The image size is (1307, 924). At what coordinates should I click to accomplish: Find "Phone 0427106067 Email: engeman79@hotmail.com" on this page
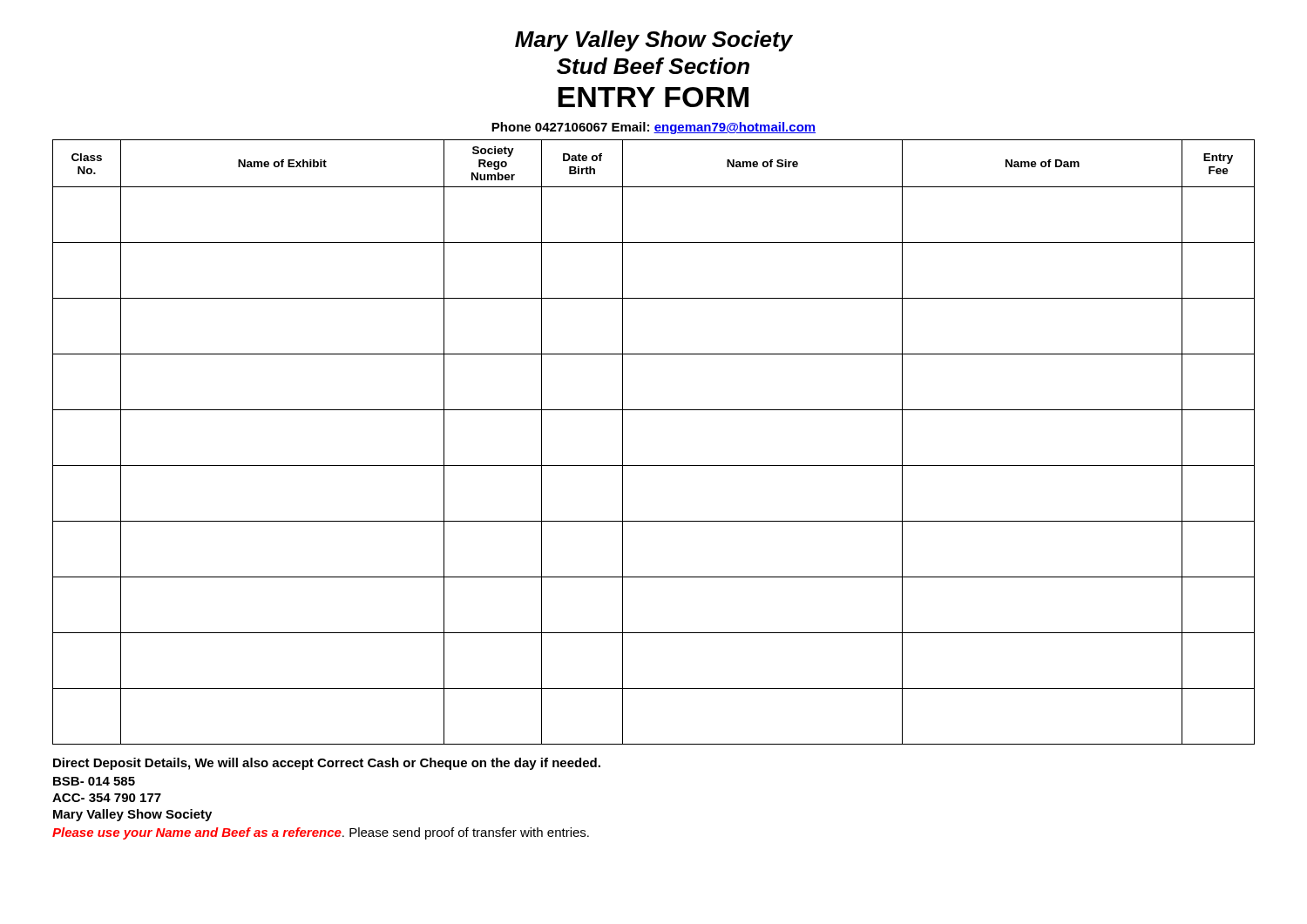pos(654,127)
